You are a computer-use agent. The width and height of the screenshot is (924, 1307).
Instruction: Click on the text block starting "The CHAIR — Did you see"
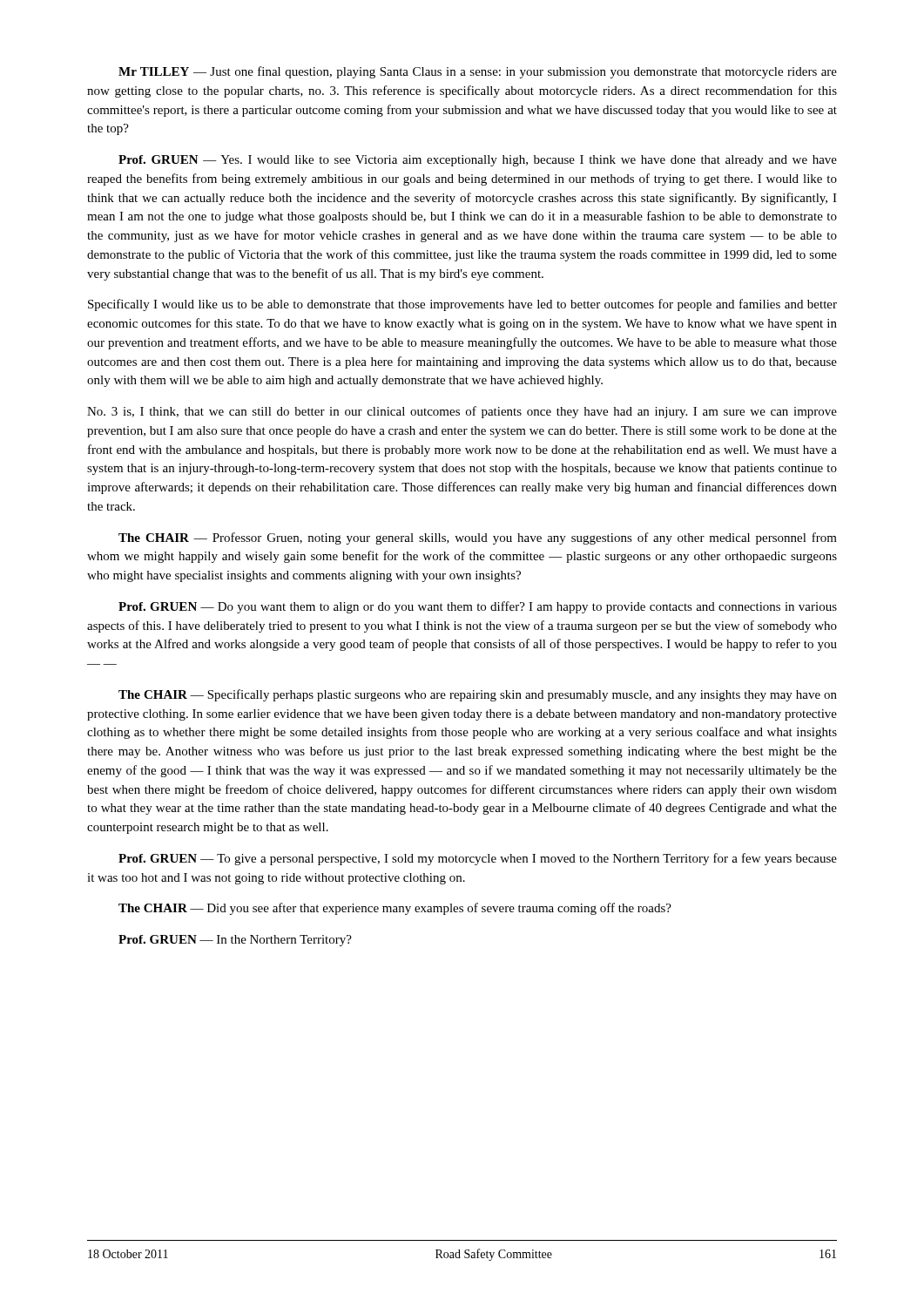click(395, 908)
